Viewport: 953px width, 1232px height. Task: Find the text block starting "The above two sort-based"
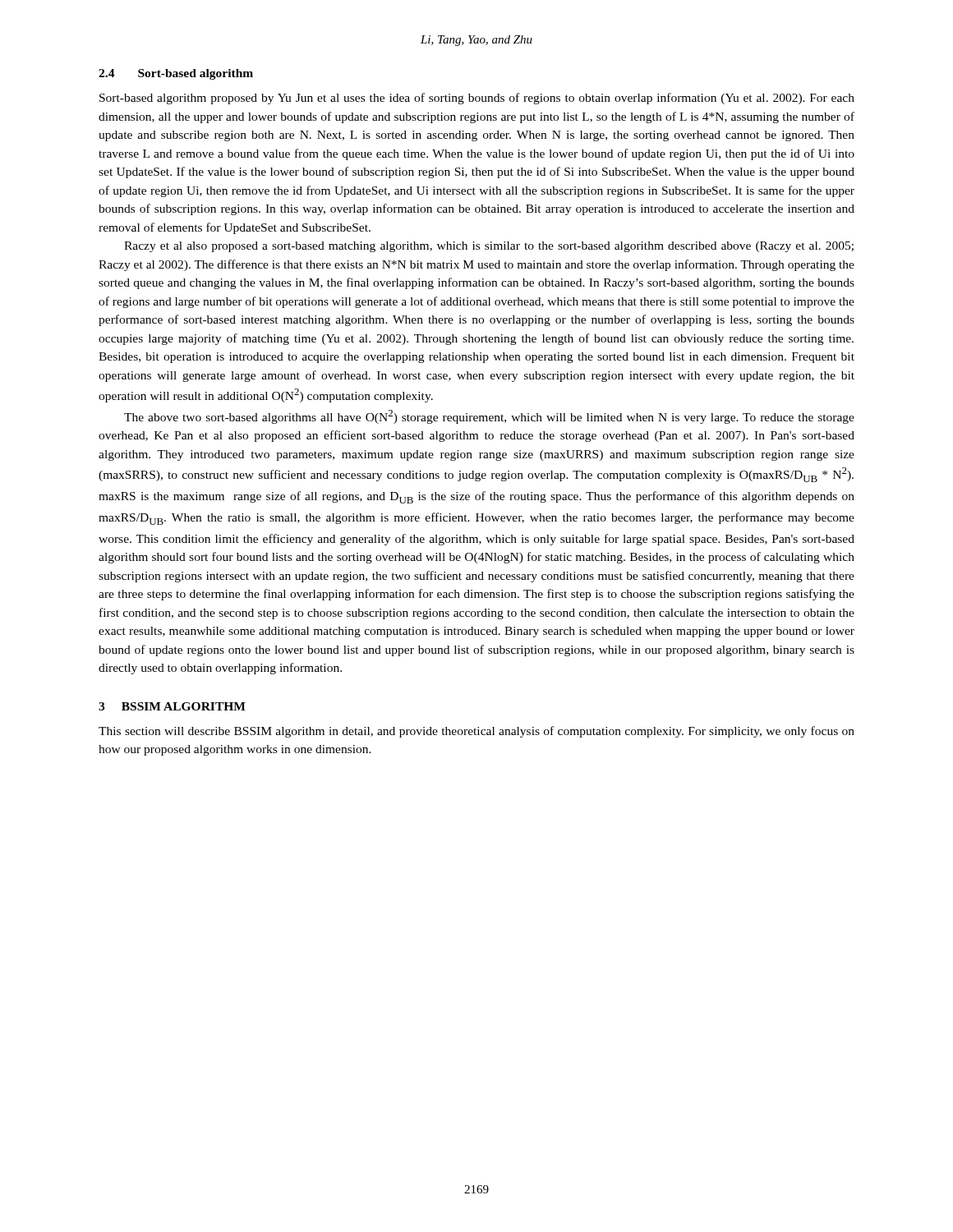coord(476,541)
